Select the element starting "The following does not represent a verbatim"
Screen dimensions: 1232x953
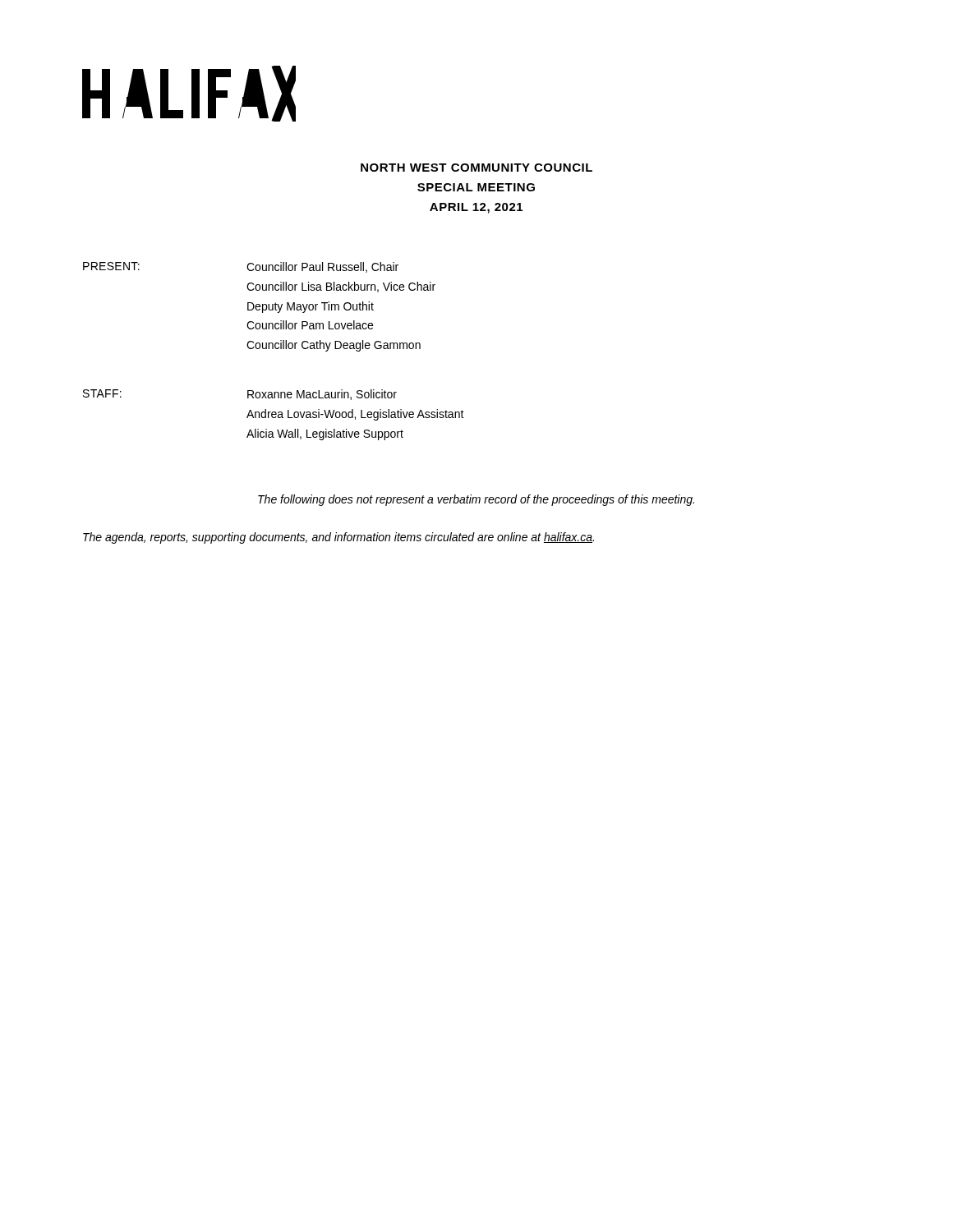click(x=476, y=500)
